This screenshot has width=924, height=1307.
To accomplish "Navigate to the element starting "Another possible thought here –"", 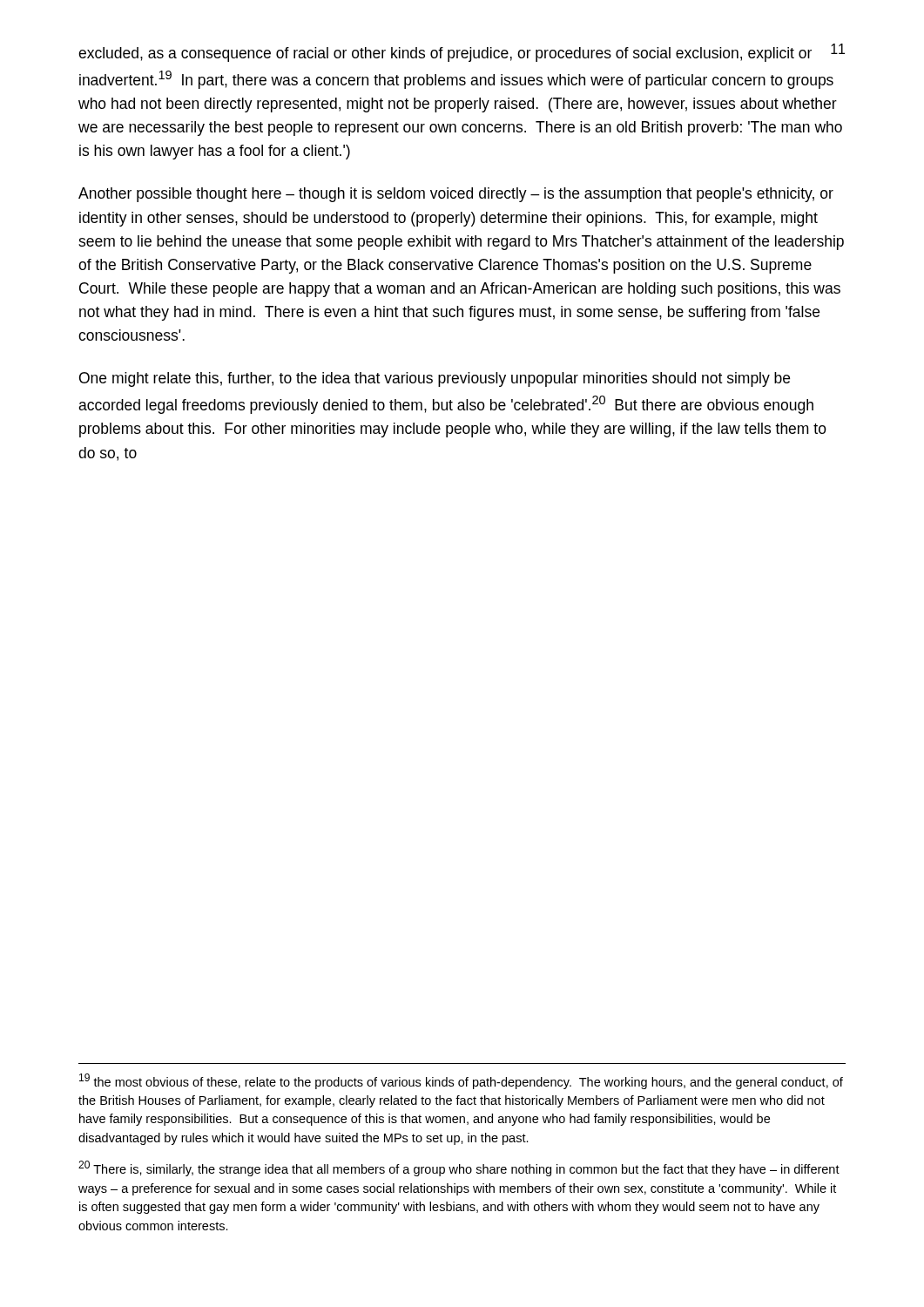I will click(x=461, y=265).
